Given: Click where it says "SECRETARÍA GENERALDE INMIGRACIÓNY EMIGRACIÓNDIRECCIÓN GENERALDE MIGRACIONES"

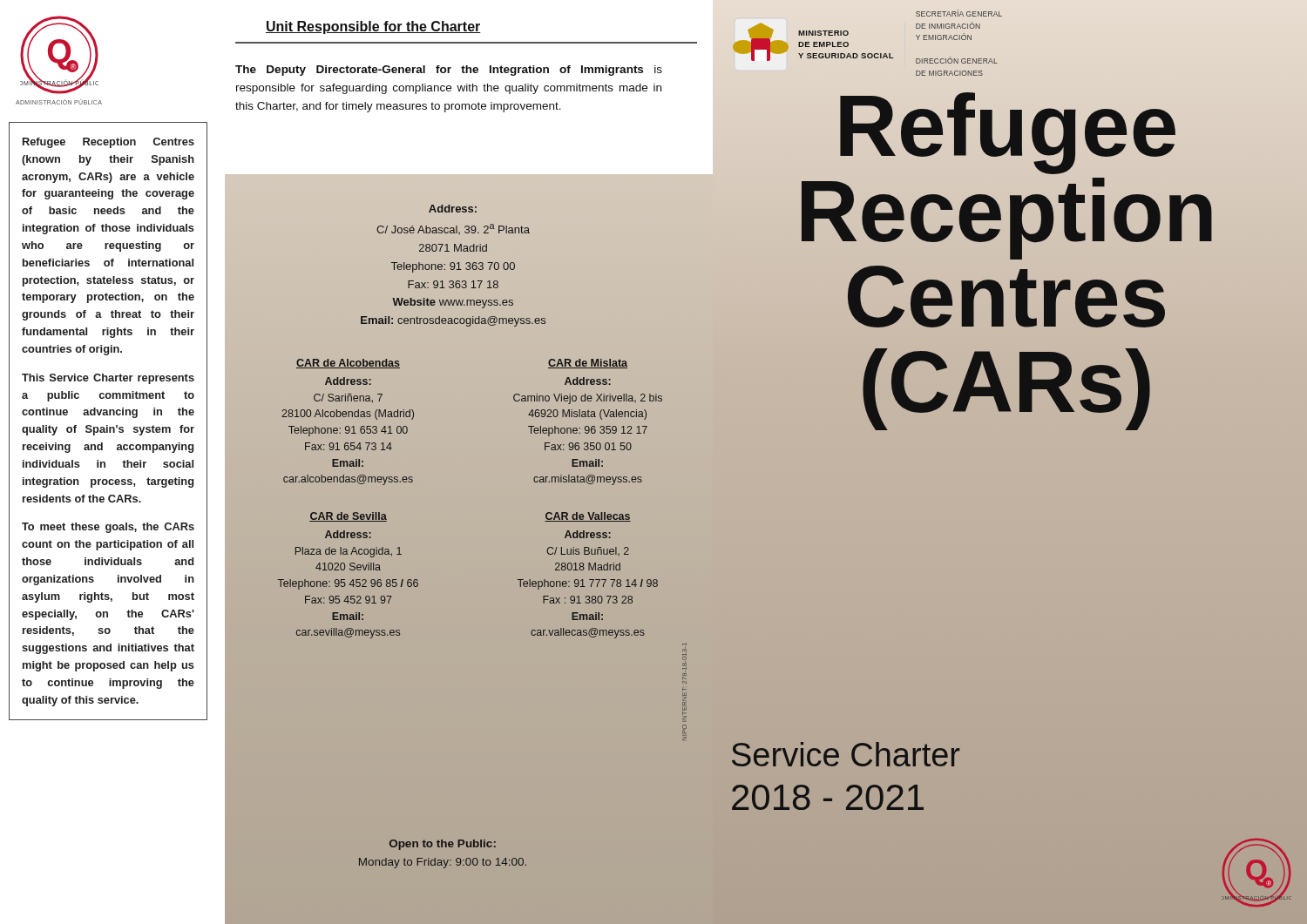Looking at the screenshot, I should point(959,44).
